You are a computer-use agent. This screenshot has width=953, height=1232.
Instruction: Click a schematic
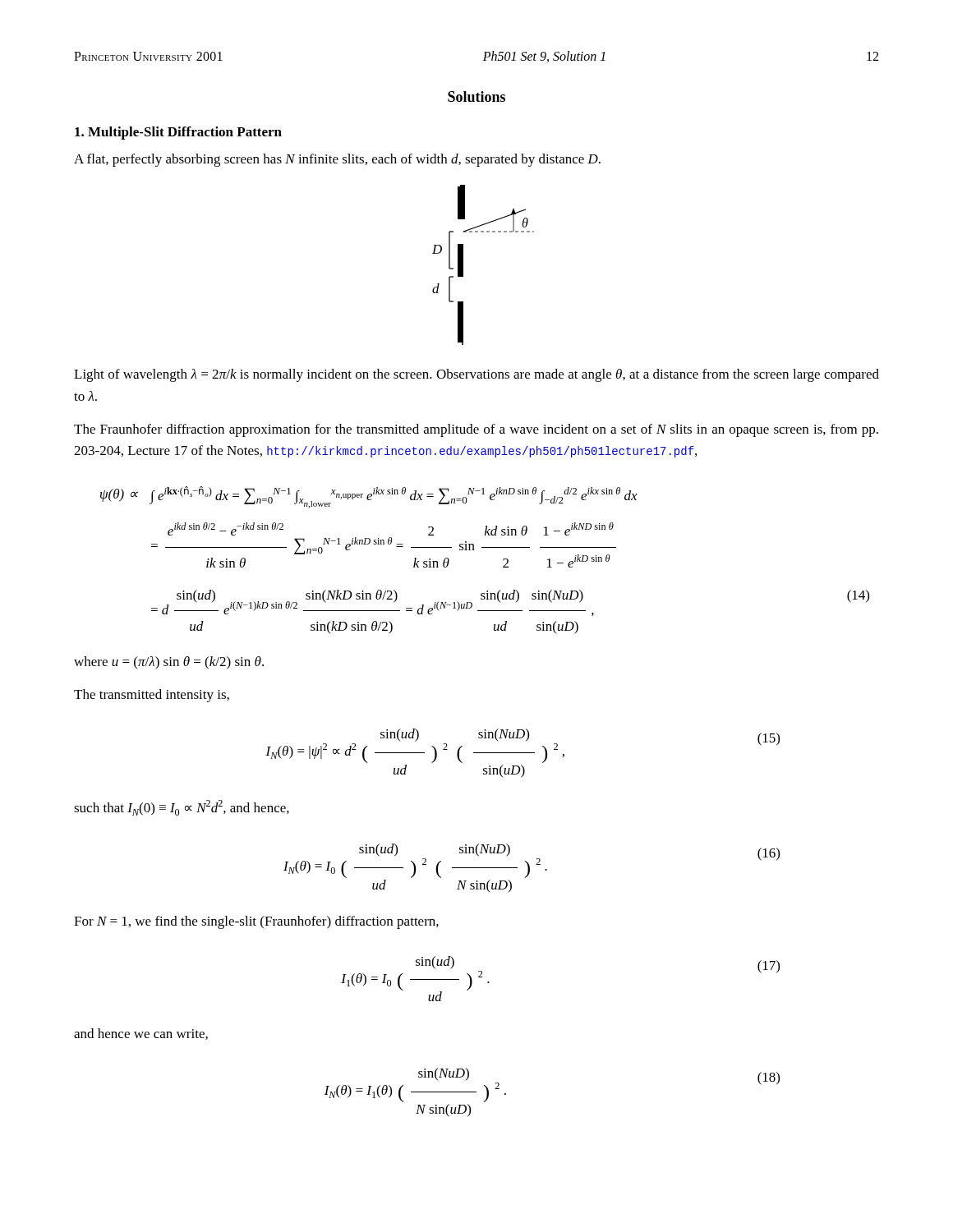[476, 267]
